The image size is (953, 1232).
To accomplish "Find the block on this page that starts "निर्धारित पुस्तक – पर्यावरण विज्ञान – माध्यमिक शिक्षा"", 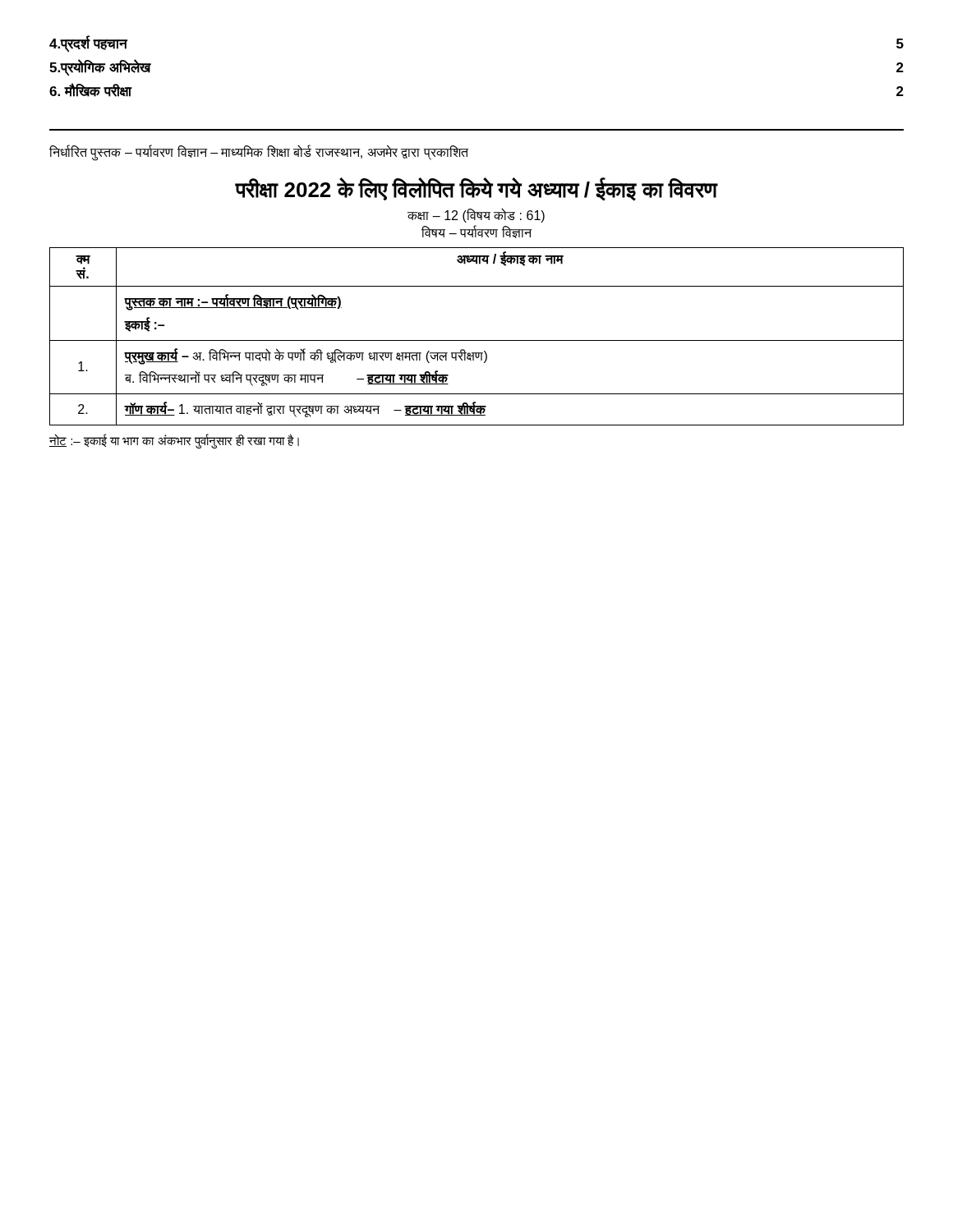I will point(259,152).
